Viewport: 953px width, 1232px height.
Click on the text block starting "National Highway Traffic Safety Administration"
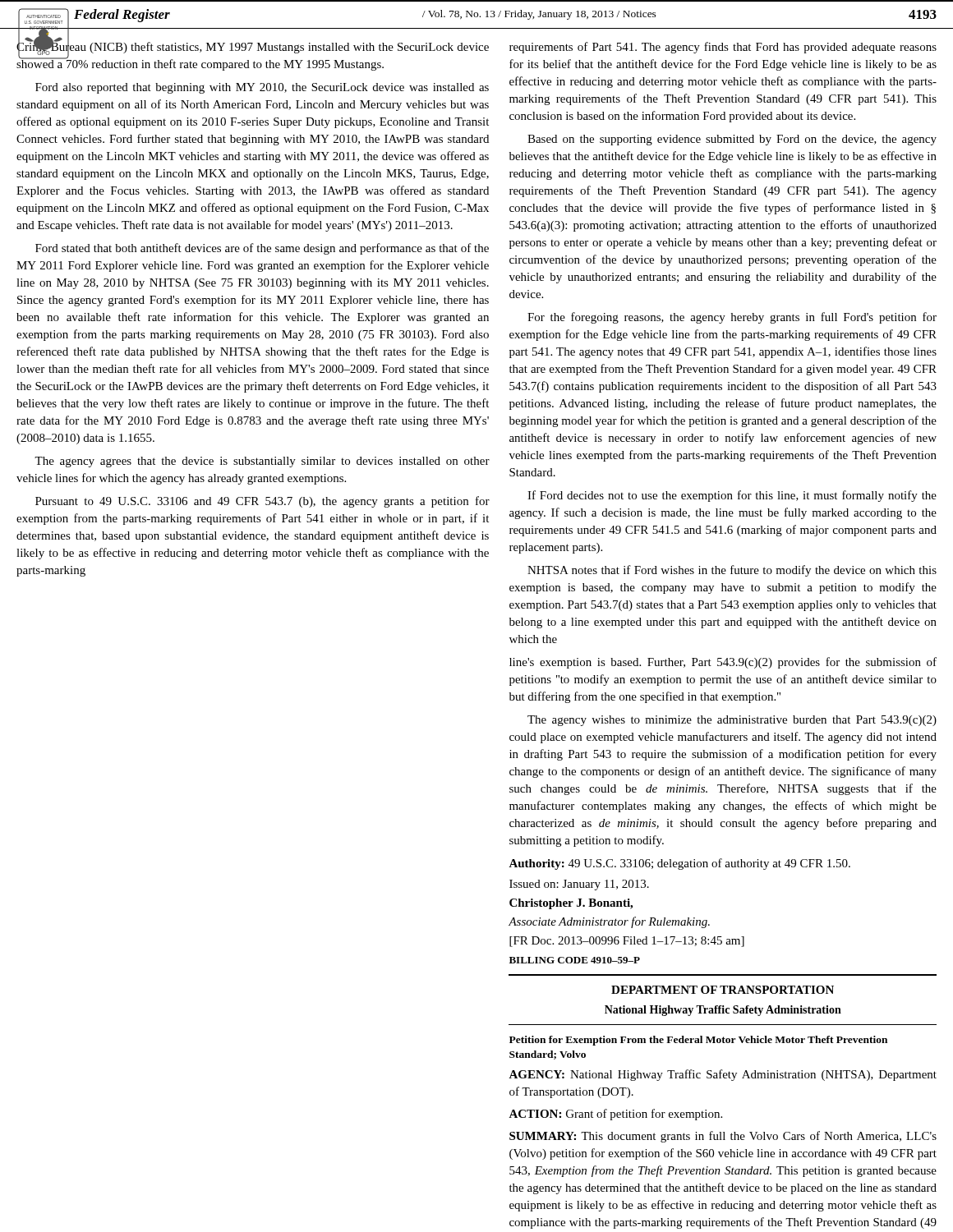click(723, 1010)
